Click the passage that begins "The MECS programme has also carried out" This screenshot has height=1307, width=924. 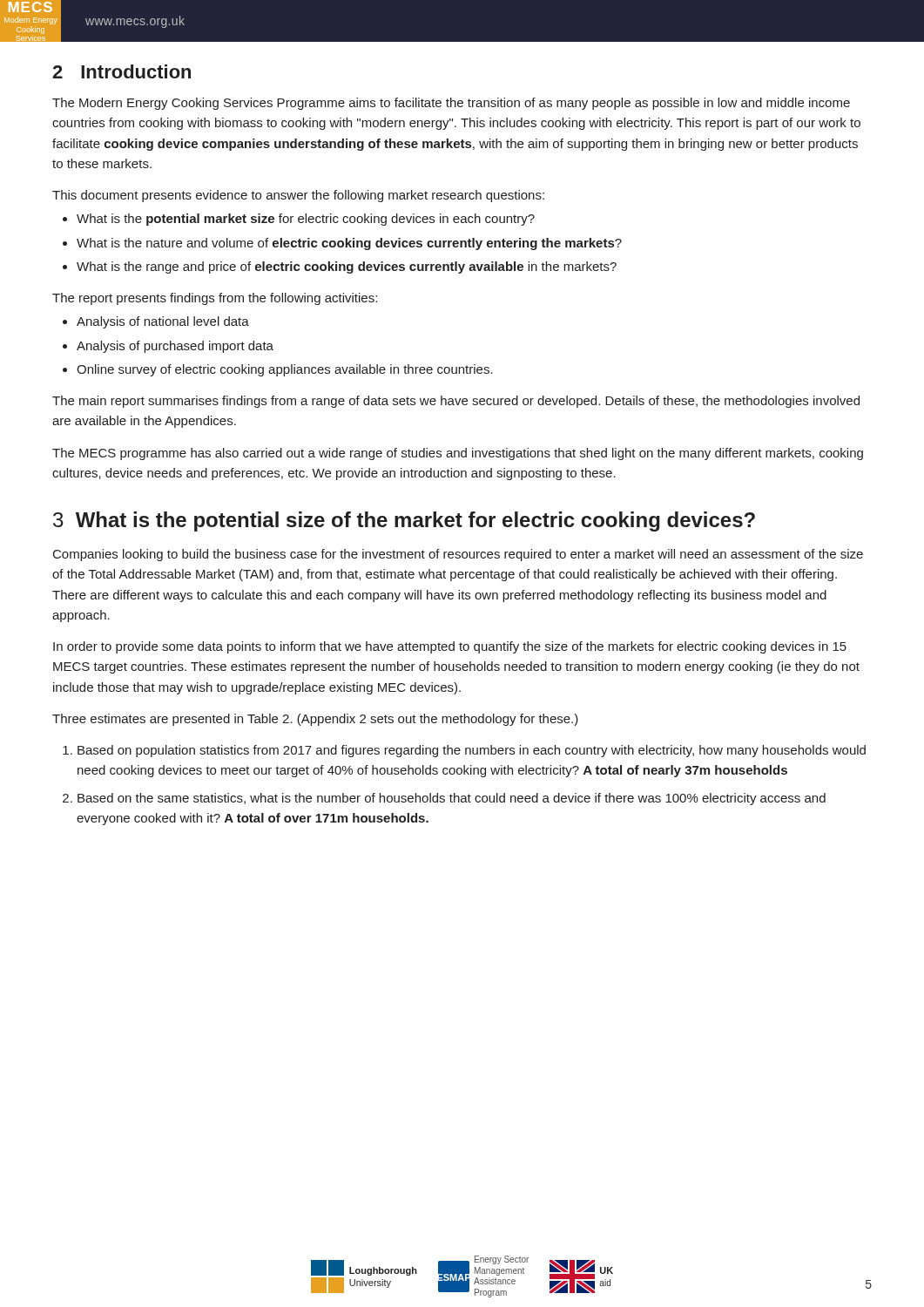pyautogui.click(x=458, y=462)
